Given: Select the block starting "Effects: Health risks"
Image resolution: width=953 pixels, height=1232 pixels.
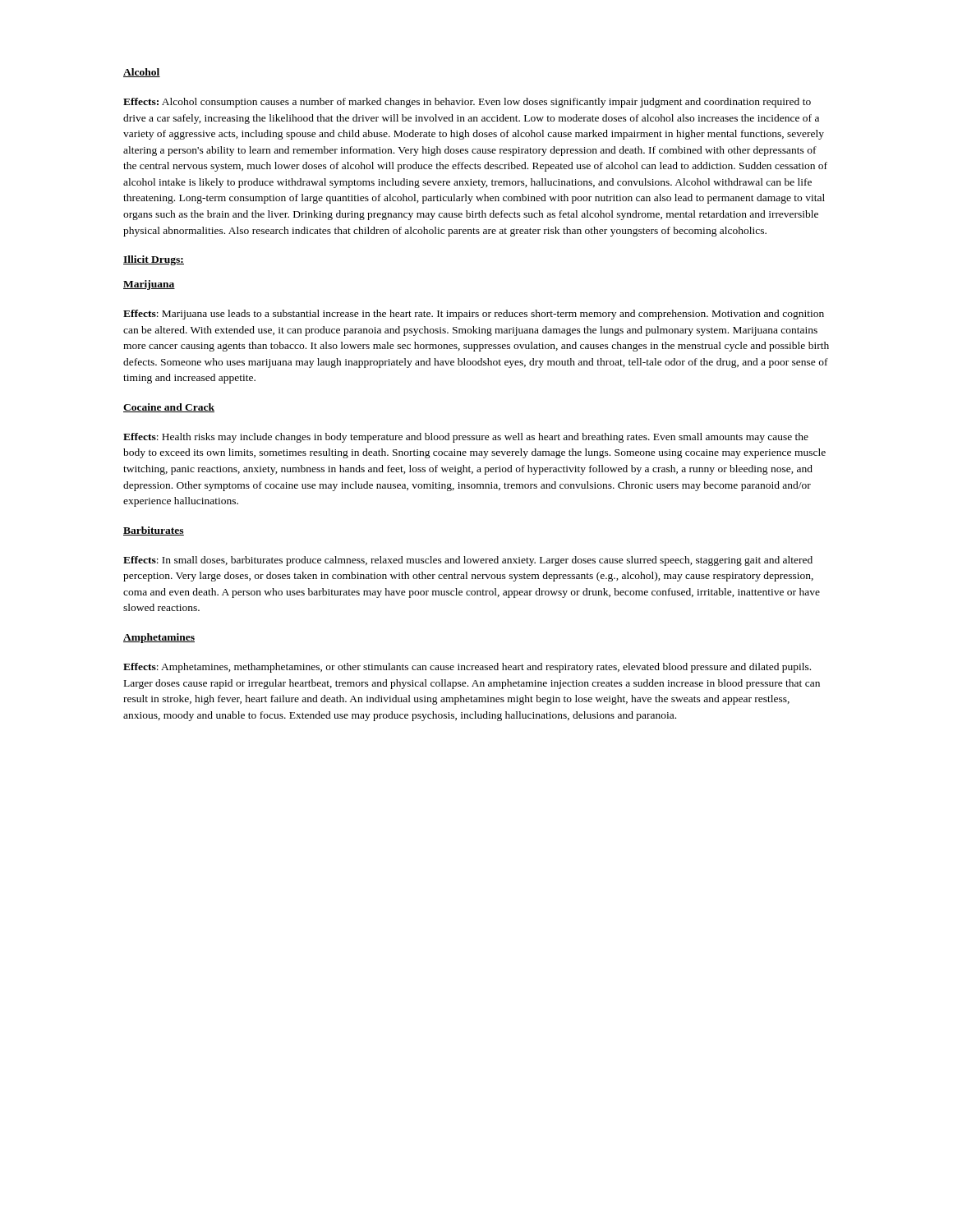Looking at the screenshot, I should pyautogui.click(x=476, y=469).
